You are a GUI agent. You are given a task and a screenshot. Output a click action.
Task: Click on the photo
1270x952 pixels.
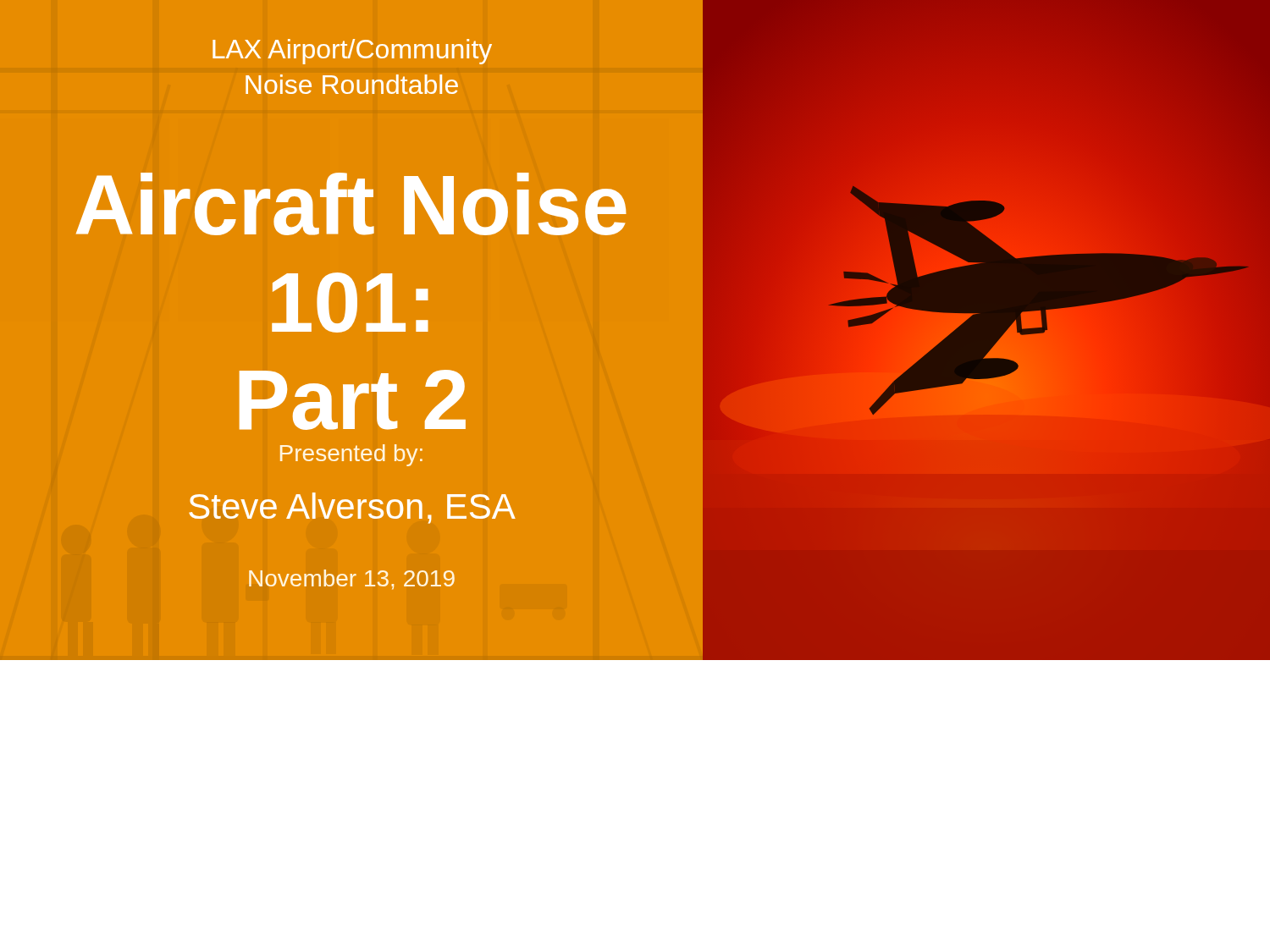coord(986,330)
